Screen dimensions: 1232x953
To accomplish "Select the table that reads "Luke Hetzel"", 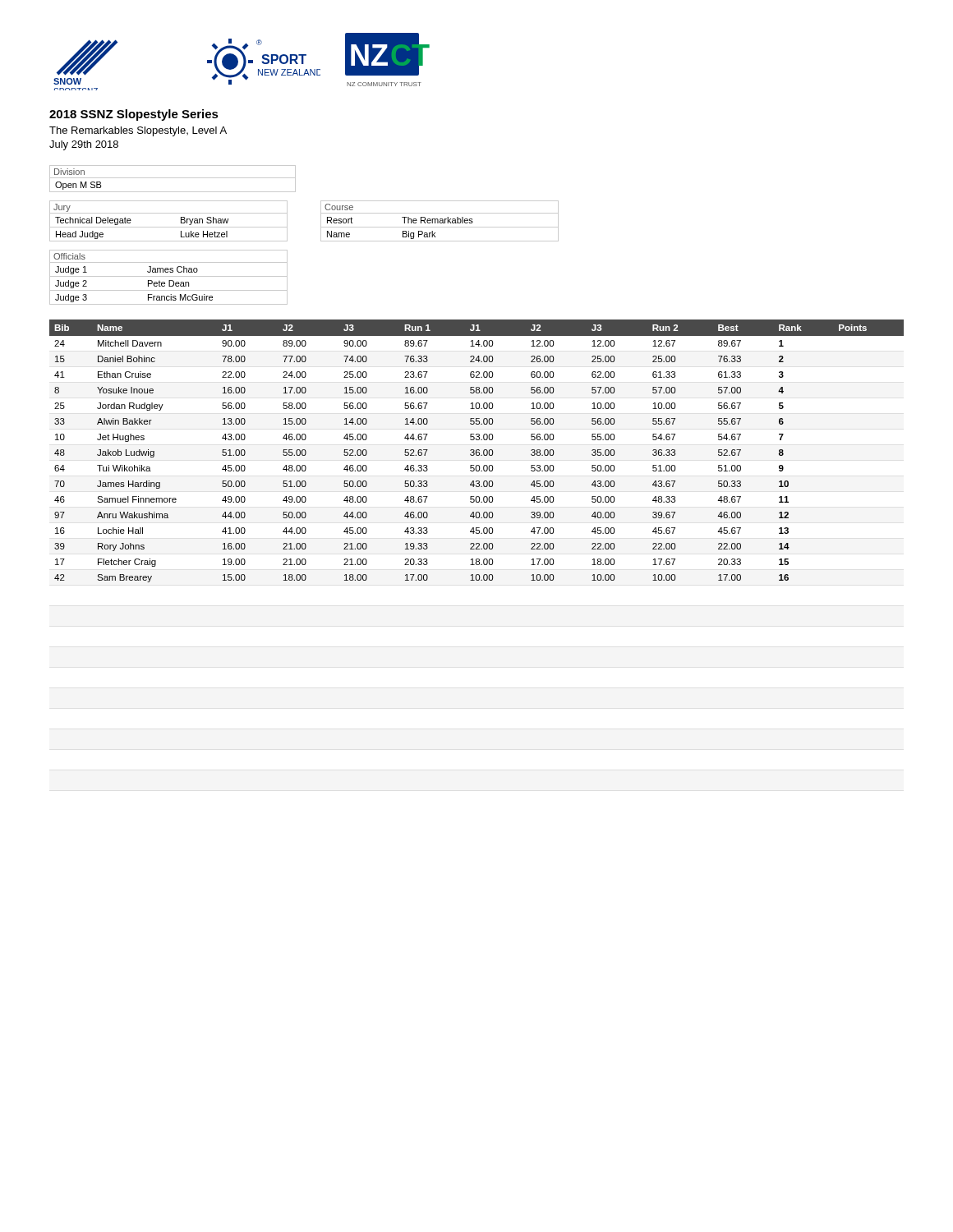I will 168,221.
